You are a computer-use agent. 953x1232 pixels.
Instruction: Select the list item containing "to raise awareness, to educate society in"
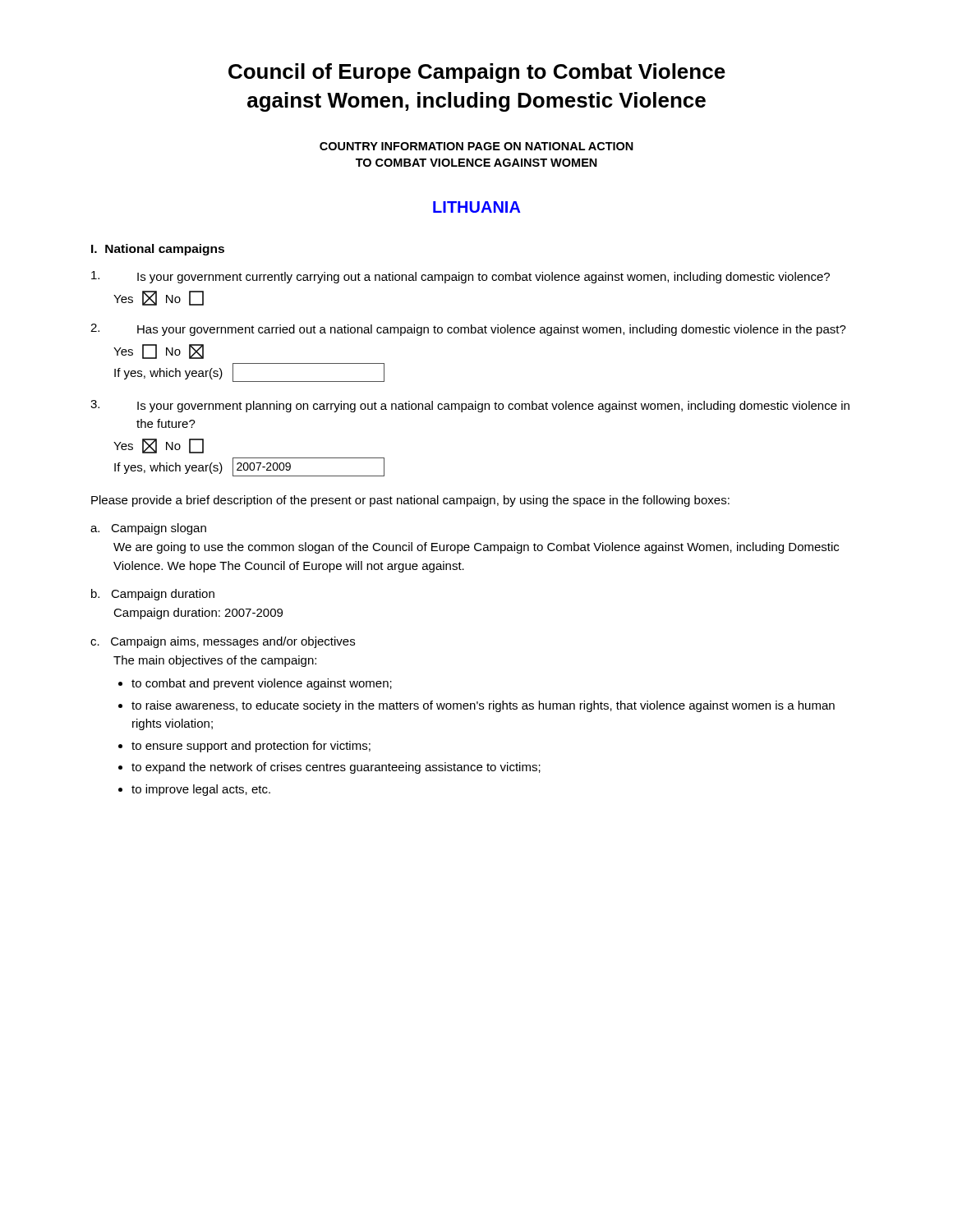pyautogui.click(x=483, y=714)
